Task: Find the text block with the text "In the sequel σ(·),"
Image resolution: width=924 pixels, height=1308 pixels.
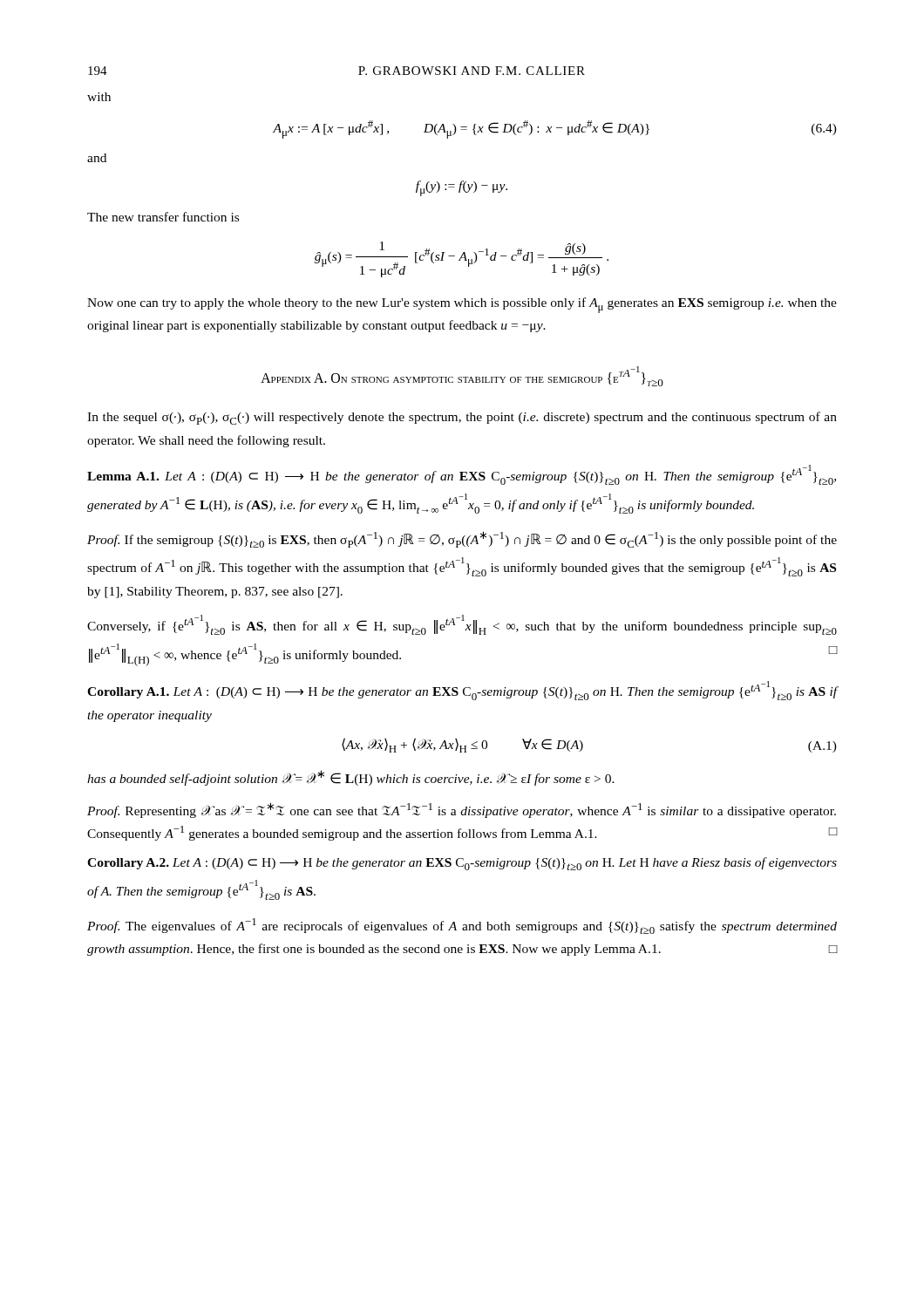Action: [x=462, y=428]
